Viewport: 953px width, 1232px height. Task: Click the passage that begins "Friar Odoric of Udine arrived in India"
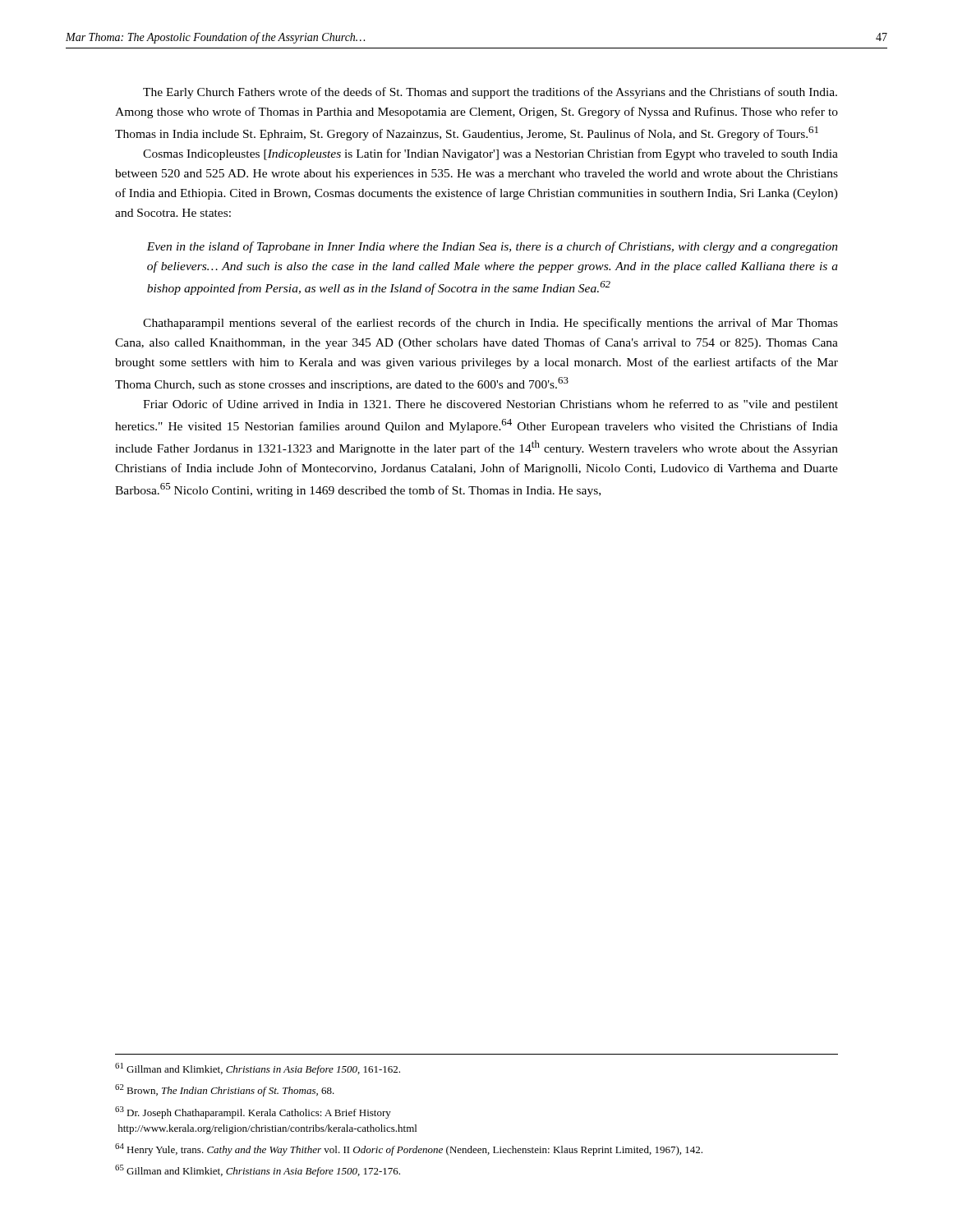[x=476, y=447]
